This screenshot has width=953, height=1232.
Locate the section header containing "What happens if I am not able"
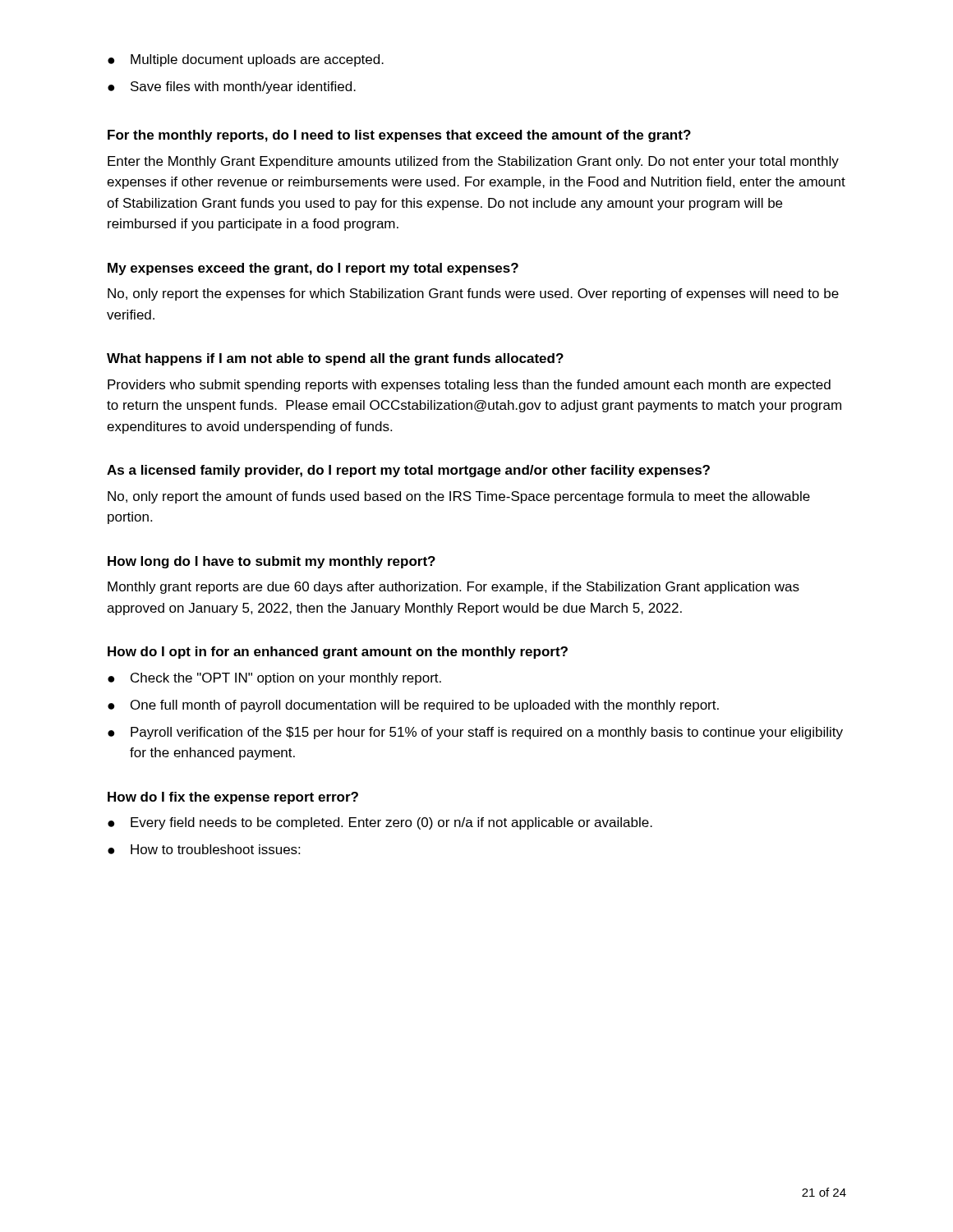(335, 359)
